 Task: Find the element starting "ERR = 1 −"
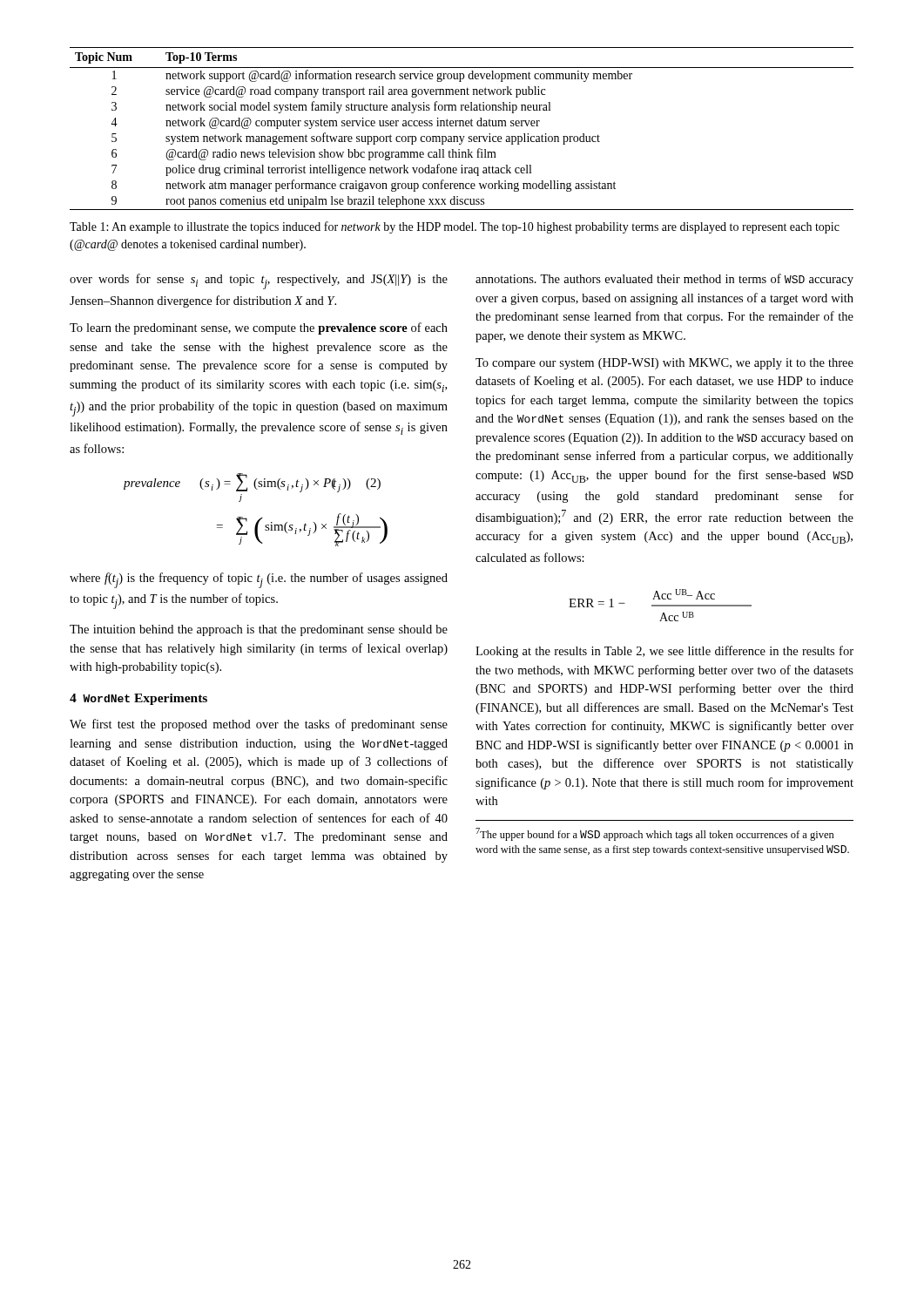pos(664,604)
